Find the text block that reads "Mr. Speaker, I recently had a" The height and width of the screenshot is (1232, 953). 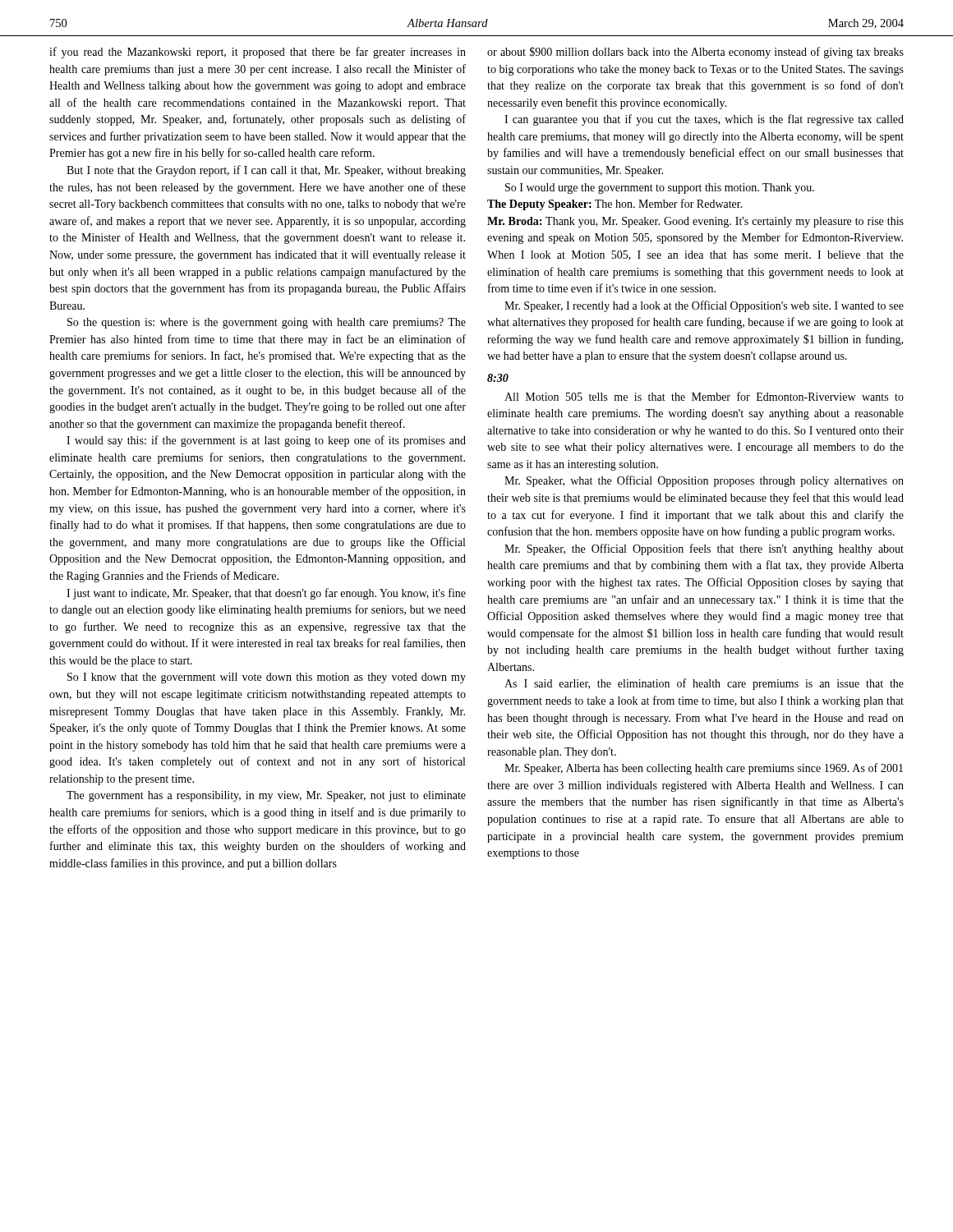(695, 332)
